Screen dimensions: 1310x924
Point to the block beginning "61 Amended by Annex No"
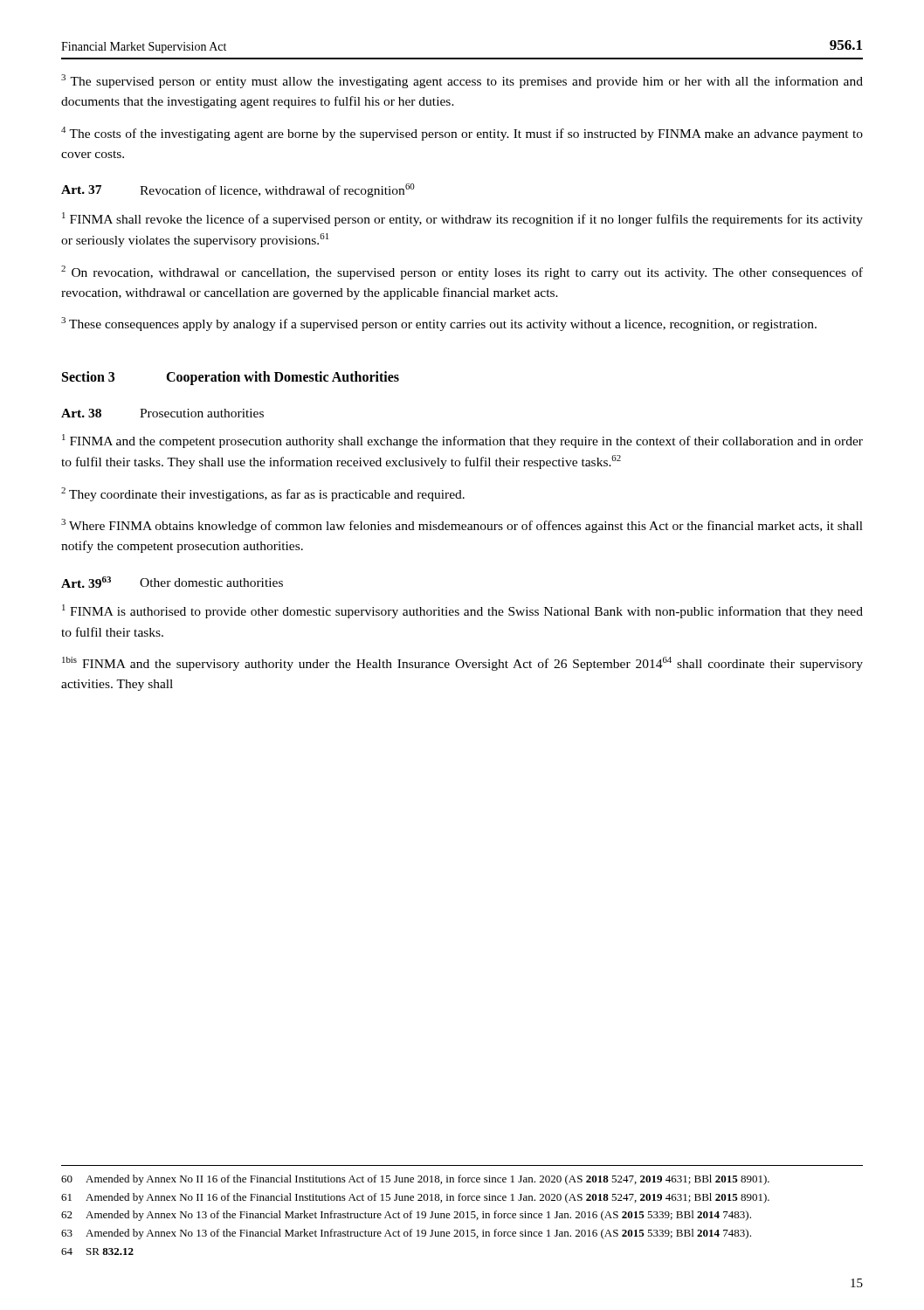[462, 1197]
